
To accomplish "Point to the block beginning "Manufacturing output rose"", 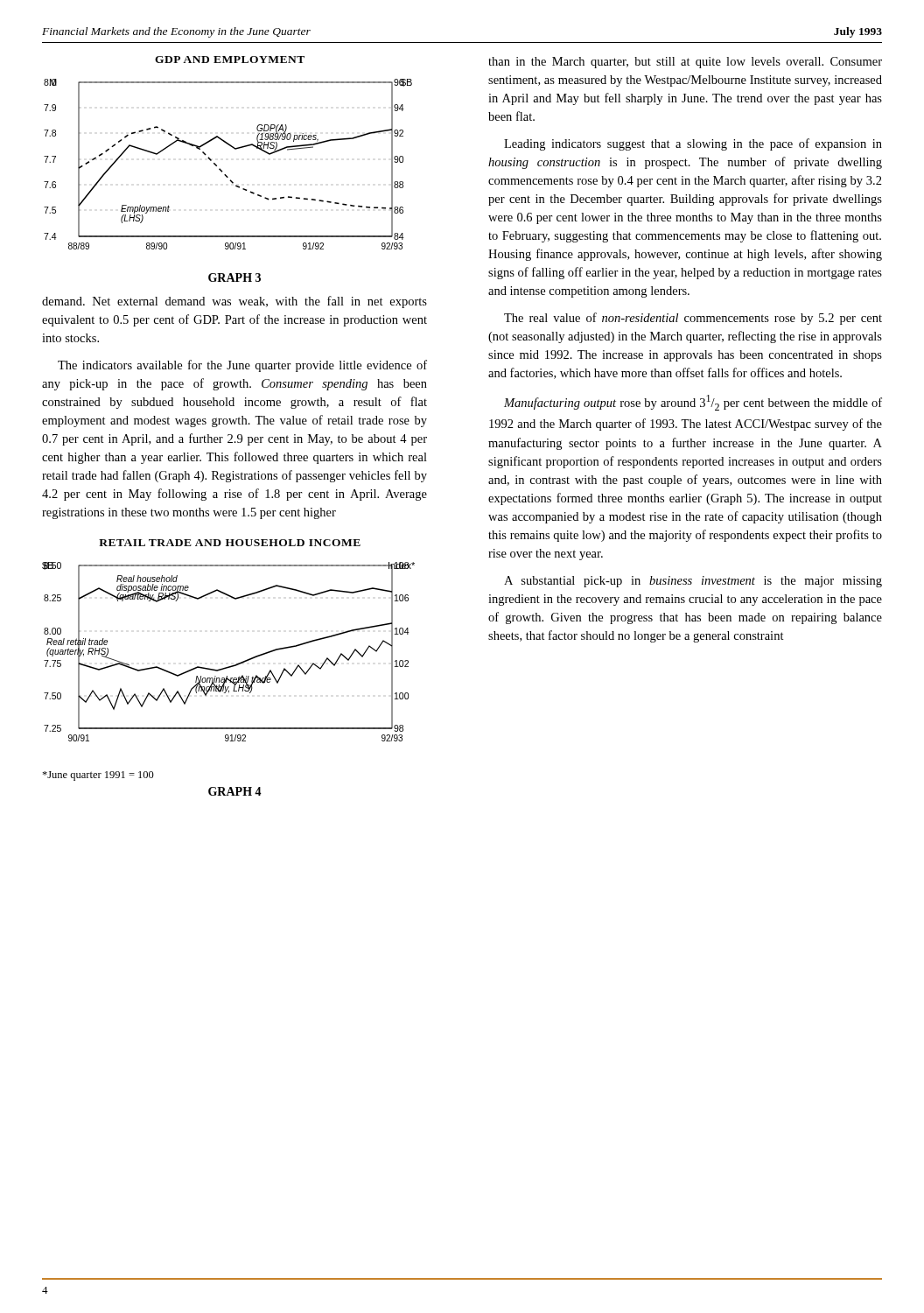I will point(685,476).
